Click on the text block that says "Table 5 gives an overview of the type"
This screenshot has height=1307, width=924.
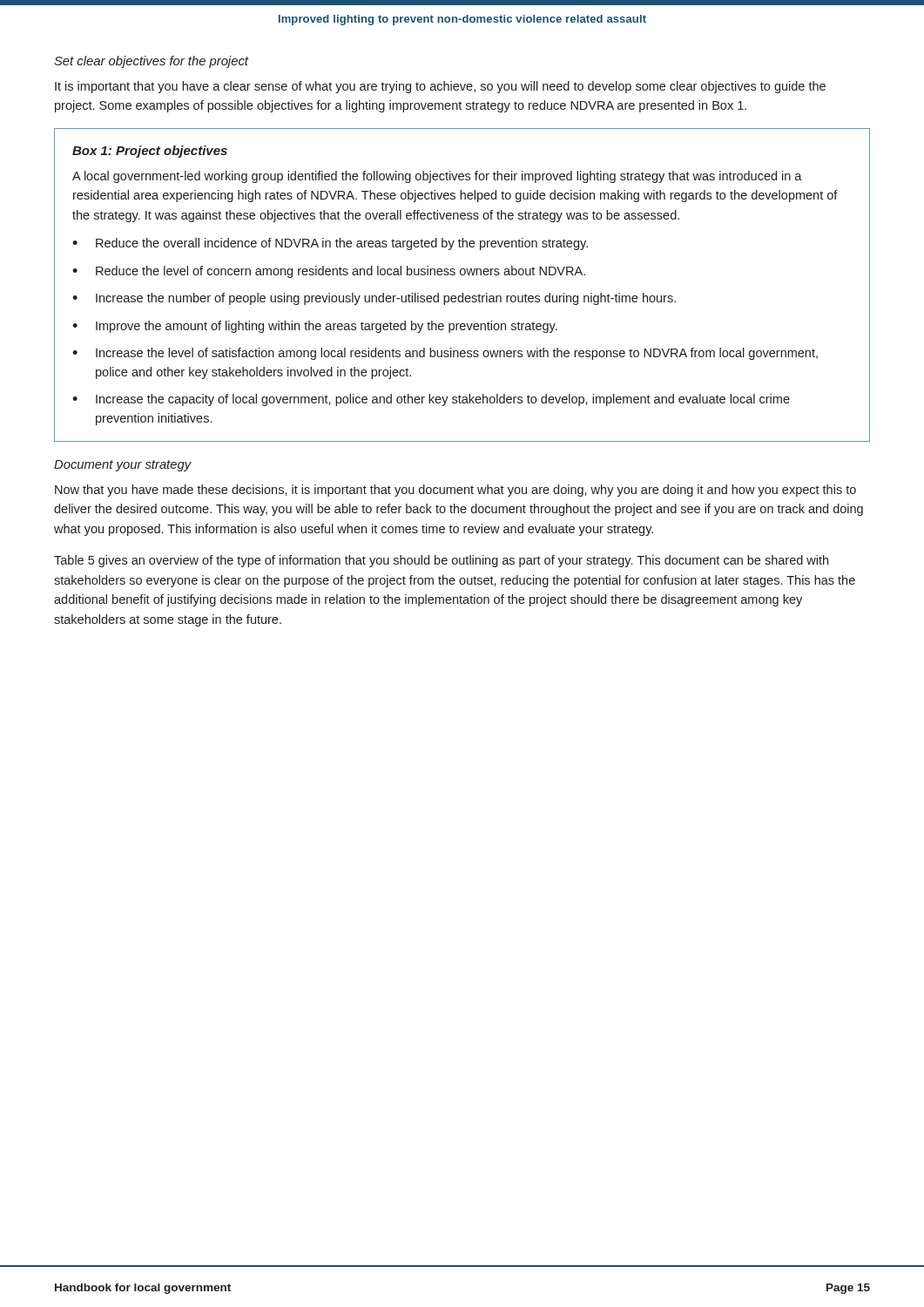click(455, 590)
